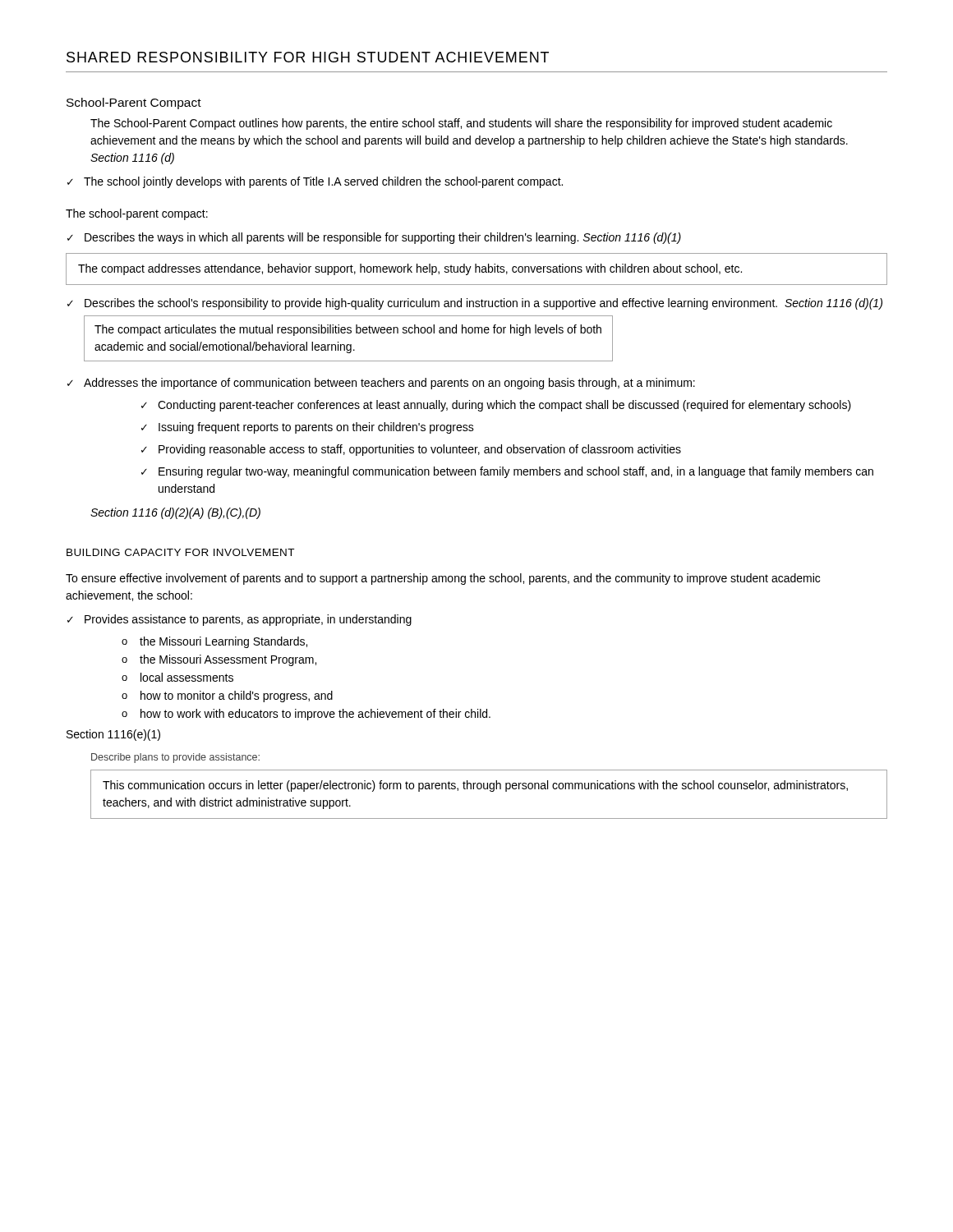Point to the block starting "The compact addresses attendance, behavior support,"

(411, 269)
